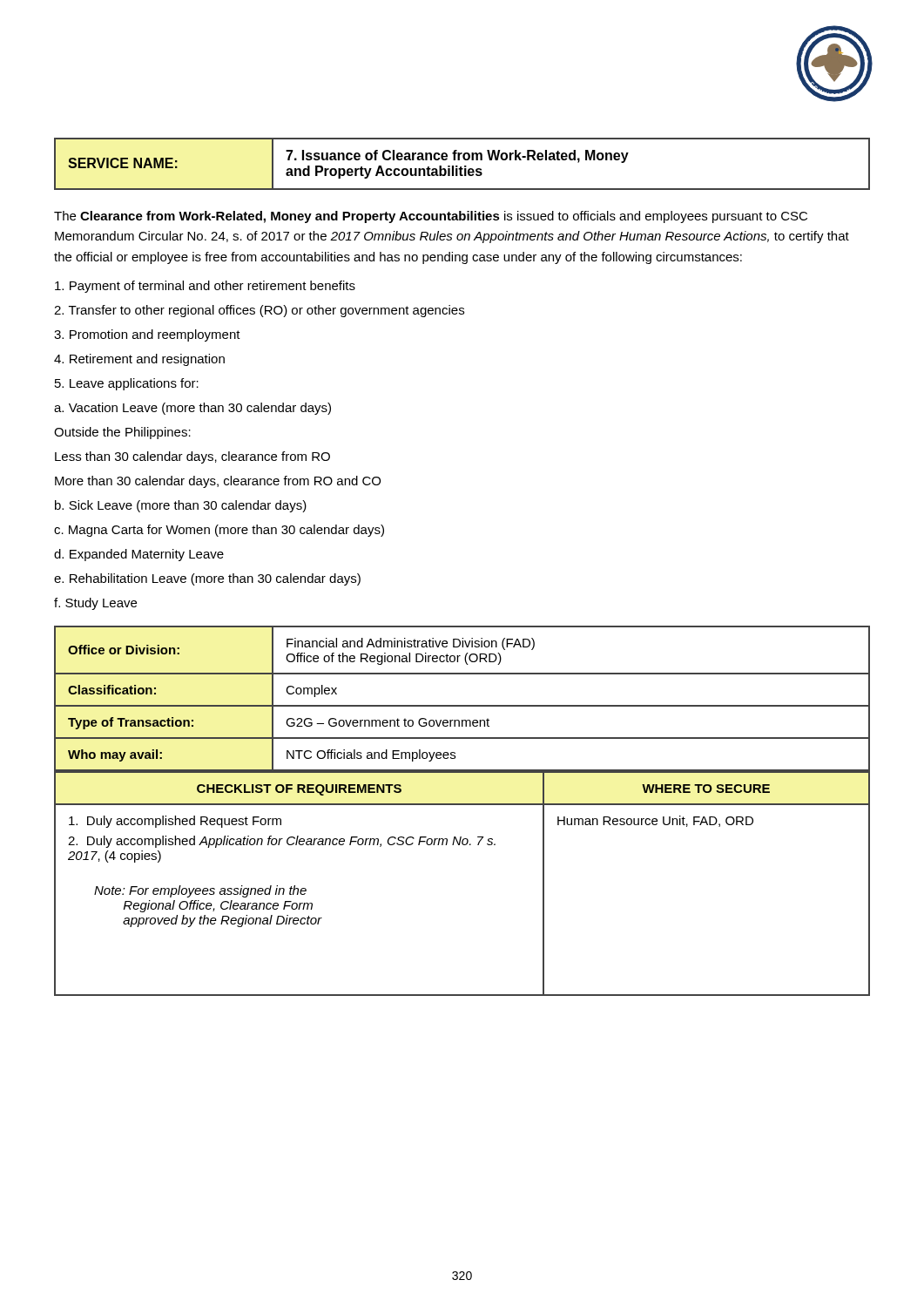Locate the text starting "d. Expanded Maternity Leave"

pos(139,554)
